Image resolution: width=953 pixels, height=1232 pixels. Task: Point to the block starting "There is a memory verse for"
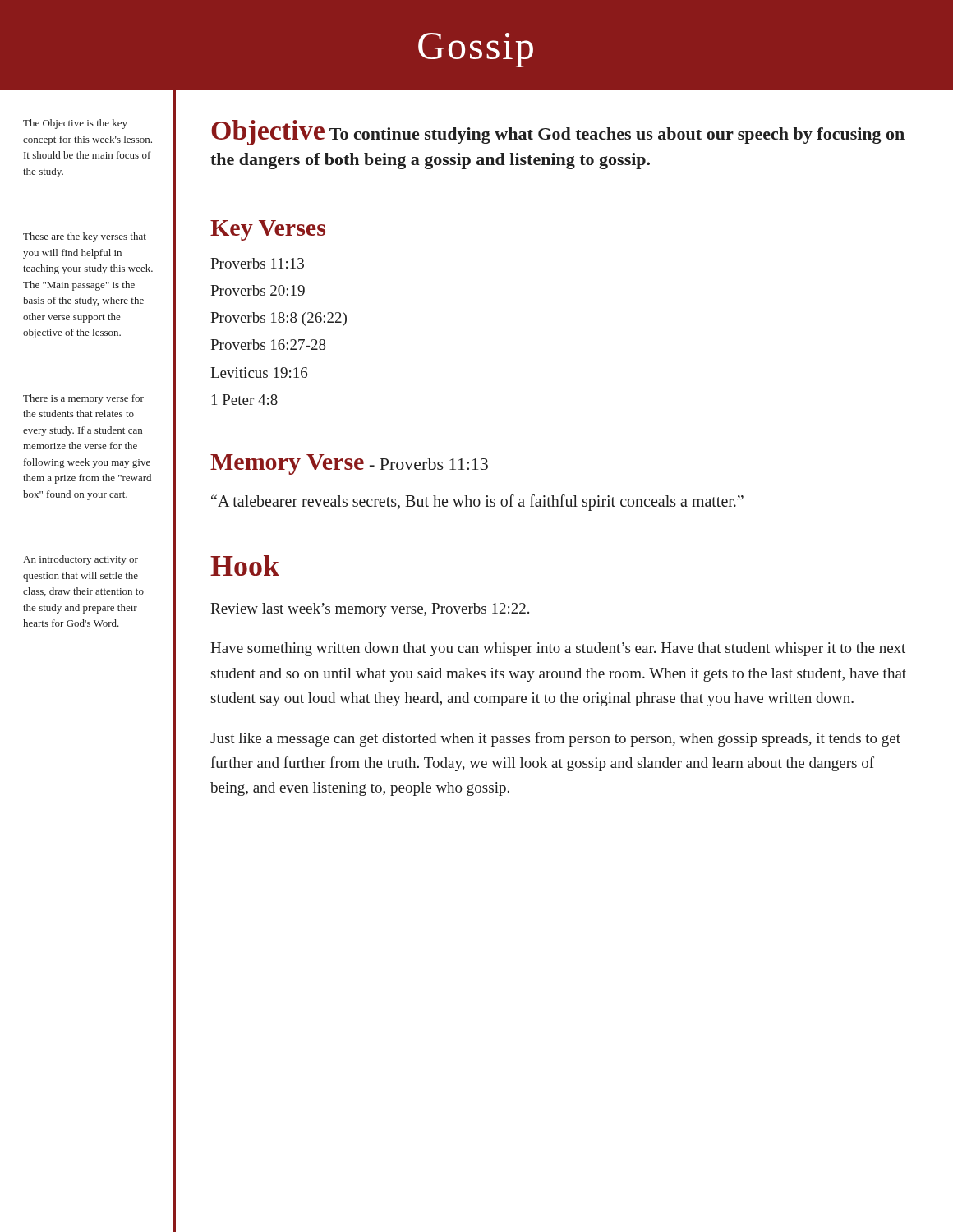pyautogui.click(x=87, y=446)
